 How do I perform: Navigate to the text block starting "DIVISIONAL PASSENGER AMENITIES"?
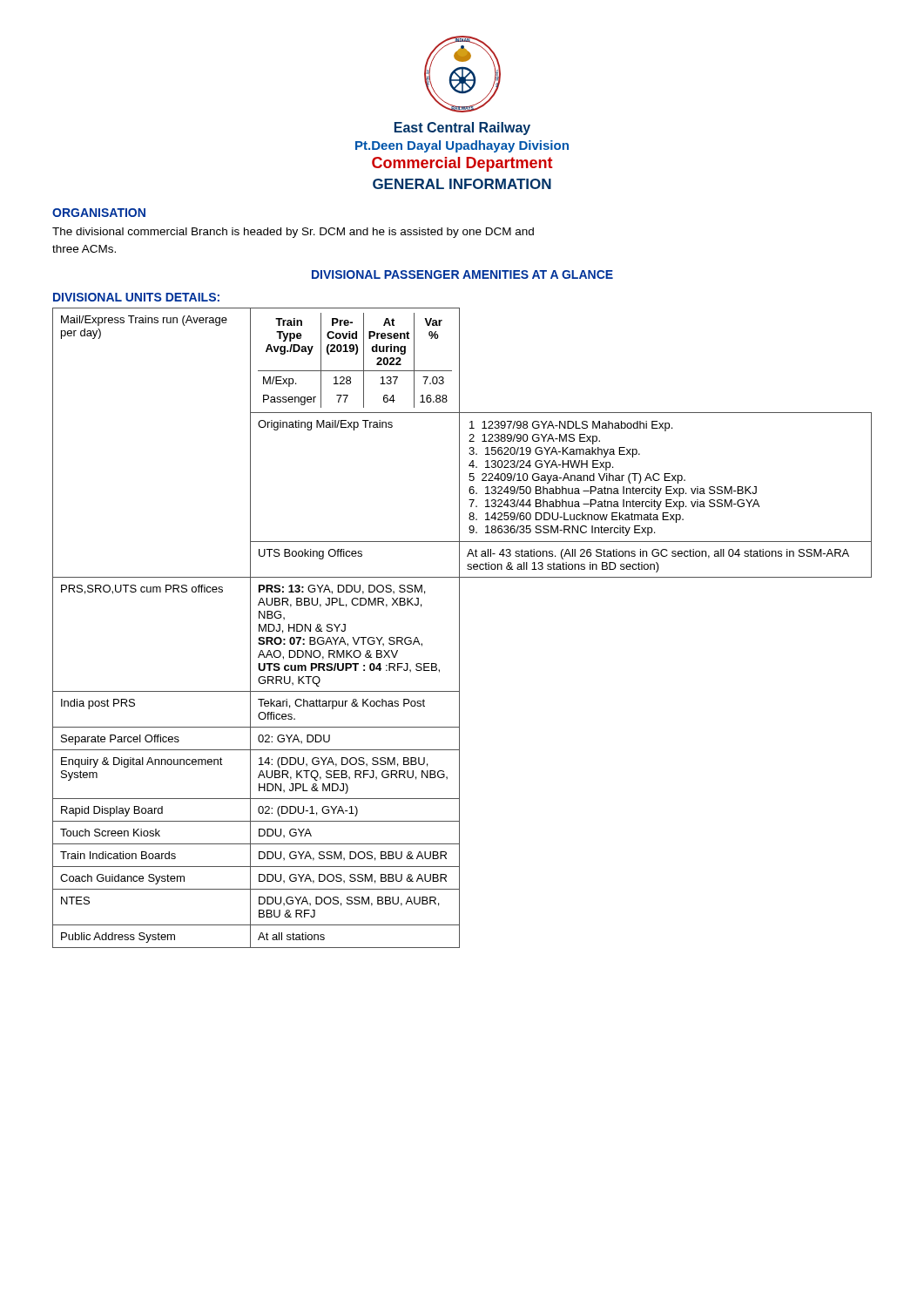(462, 274)
